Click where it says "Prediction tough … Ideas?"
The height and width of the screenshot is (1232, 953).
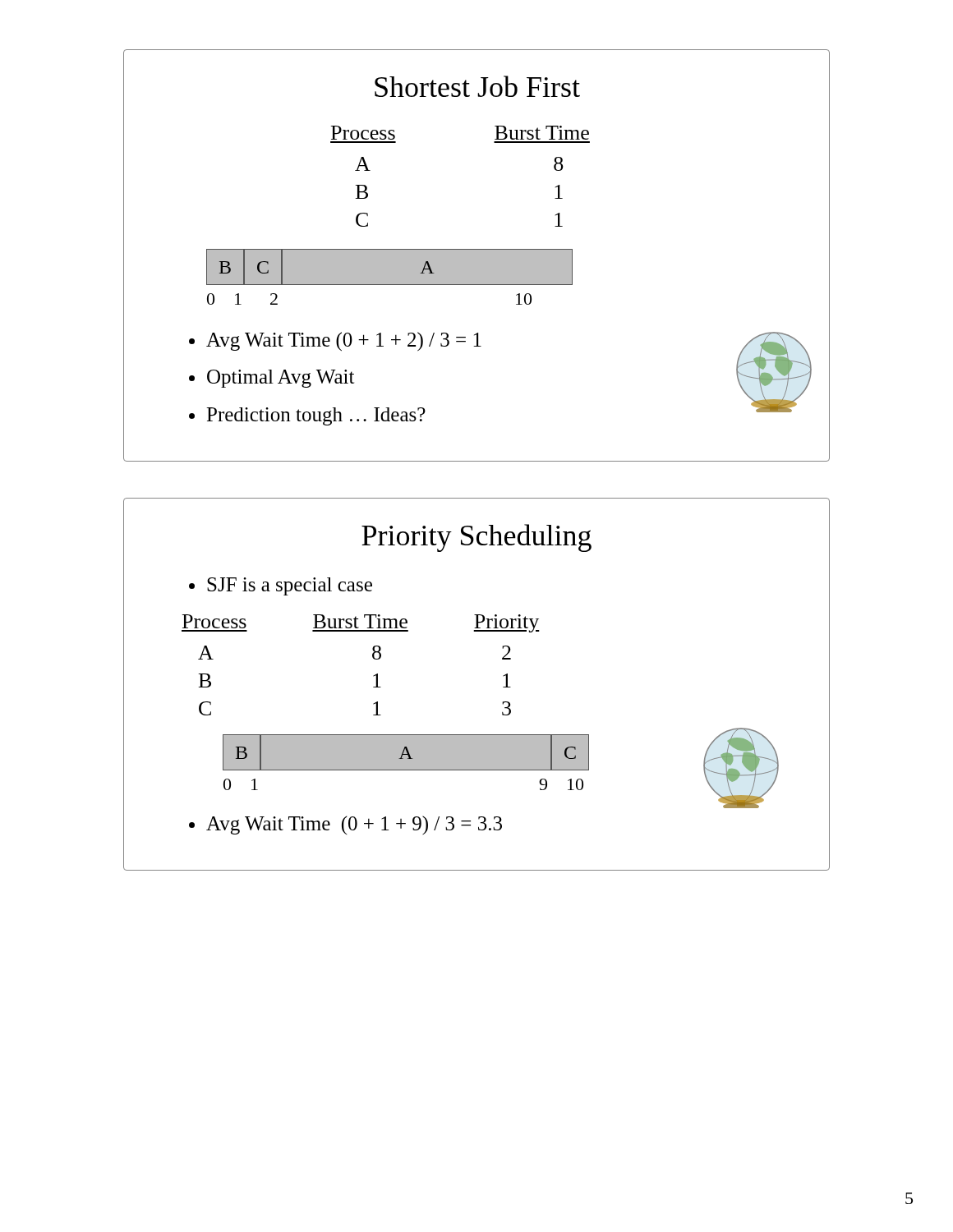coord(316,414)
